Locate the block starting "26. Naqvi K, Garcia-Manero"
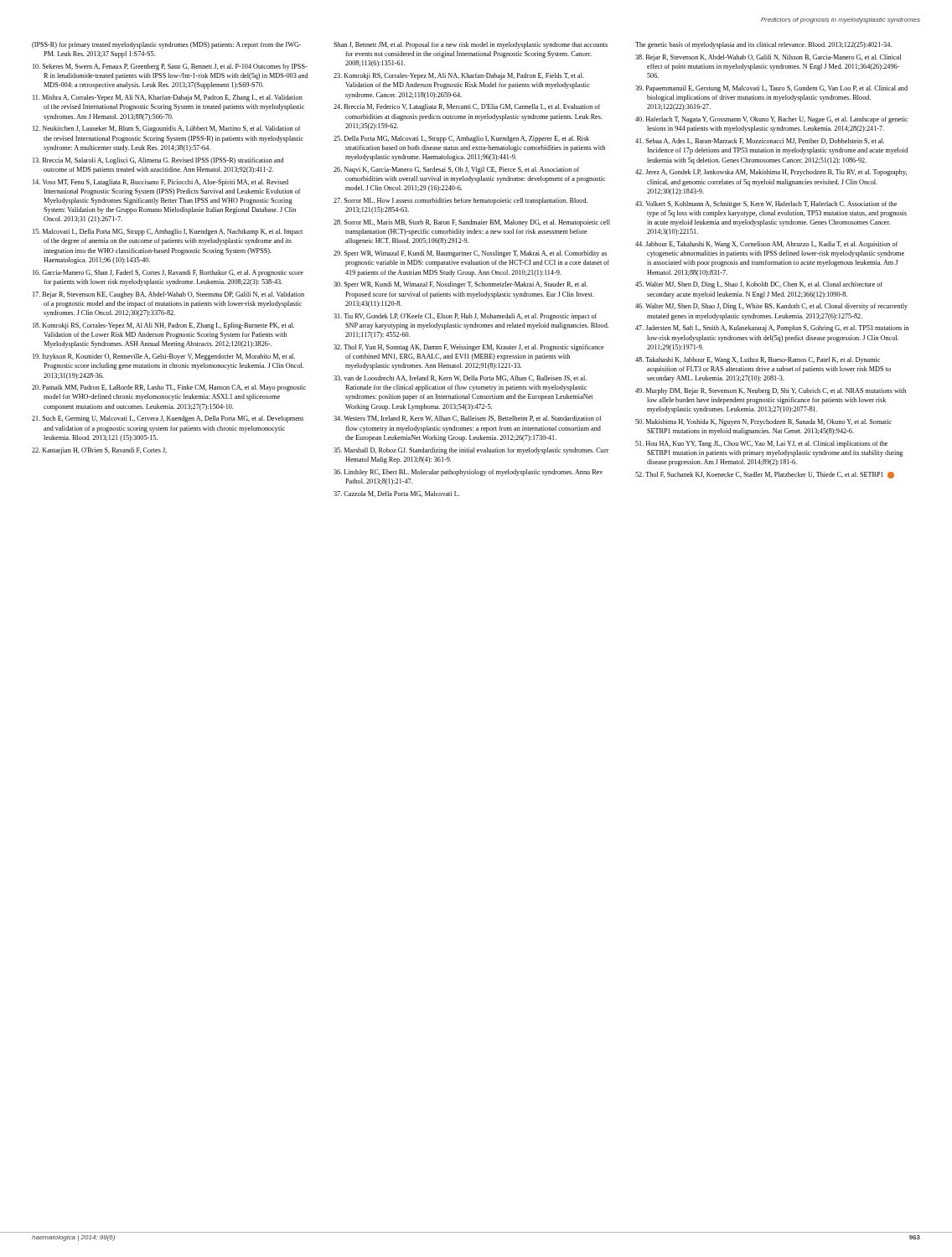This screenshot has width=952, height=1257. click(x=470, y=179)
